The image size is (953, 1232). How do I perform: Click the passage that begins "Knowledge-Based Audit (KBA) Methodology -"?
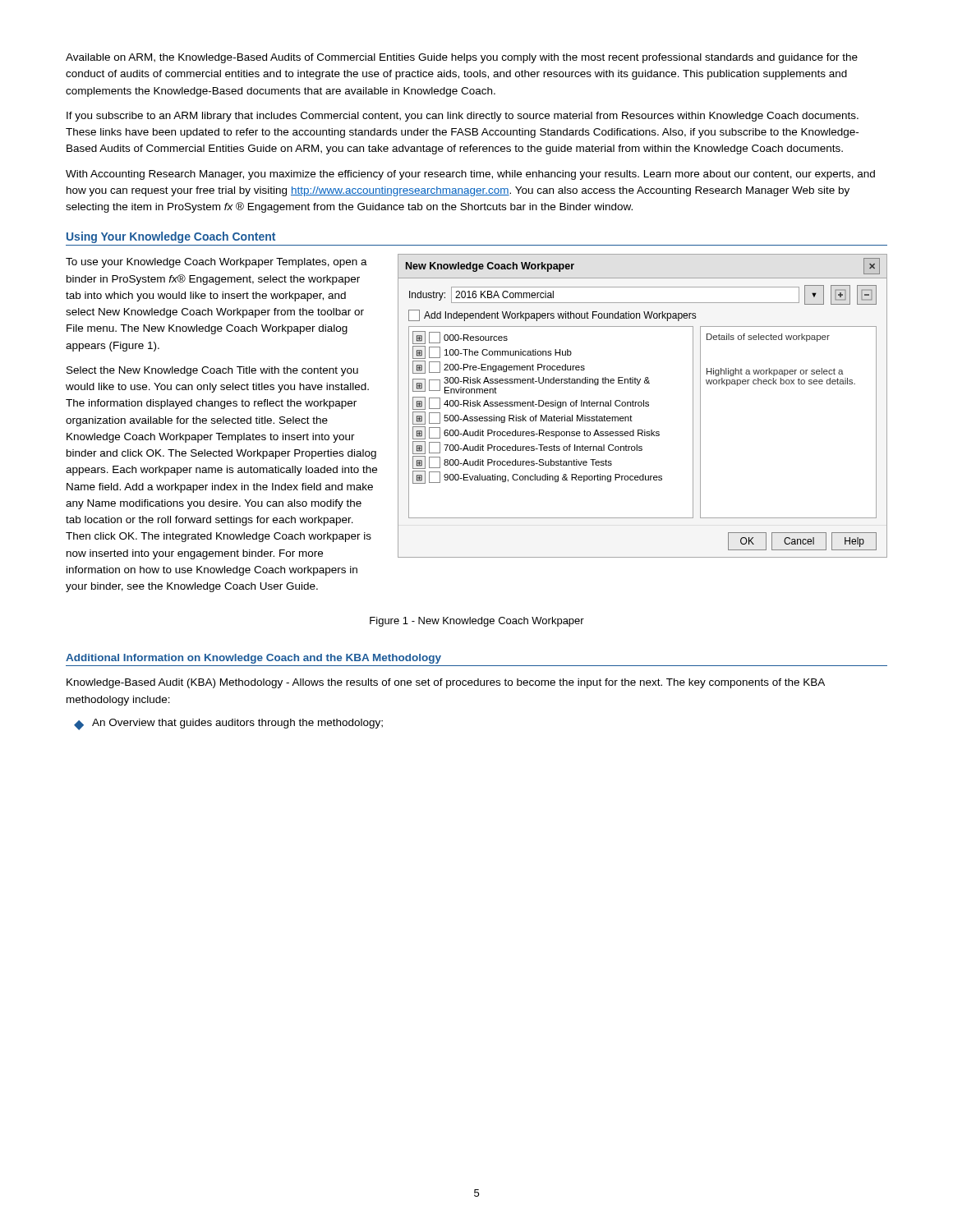click(445, 691)
